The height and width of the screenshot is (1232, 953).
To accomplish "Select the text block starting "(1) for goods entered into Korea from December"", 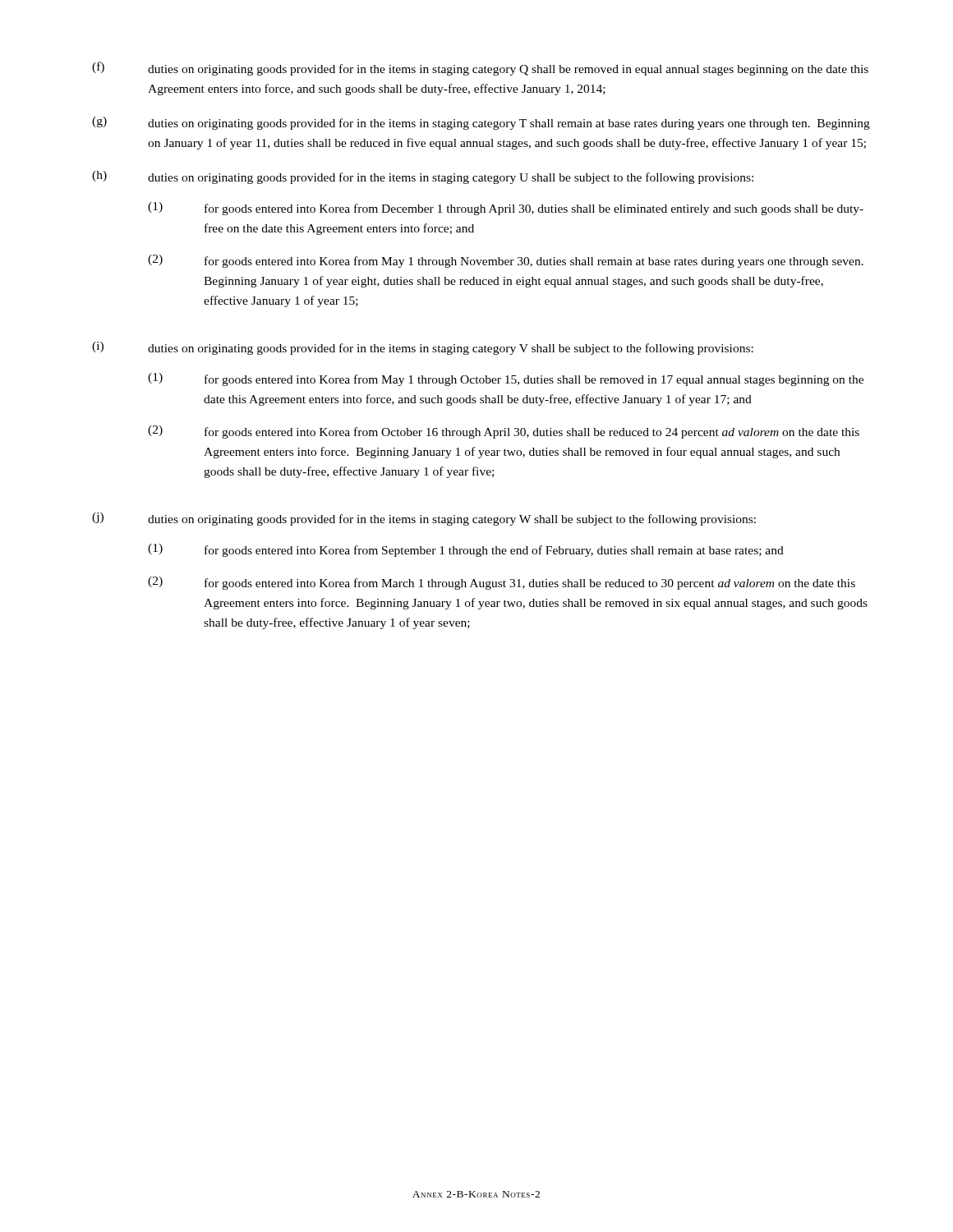I will [509, 219].
